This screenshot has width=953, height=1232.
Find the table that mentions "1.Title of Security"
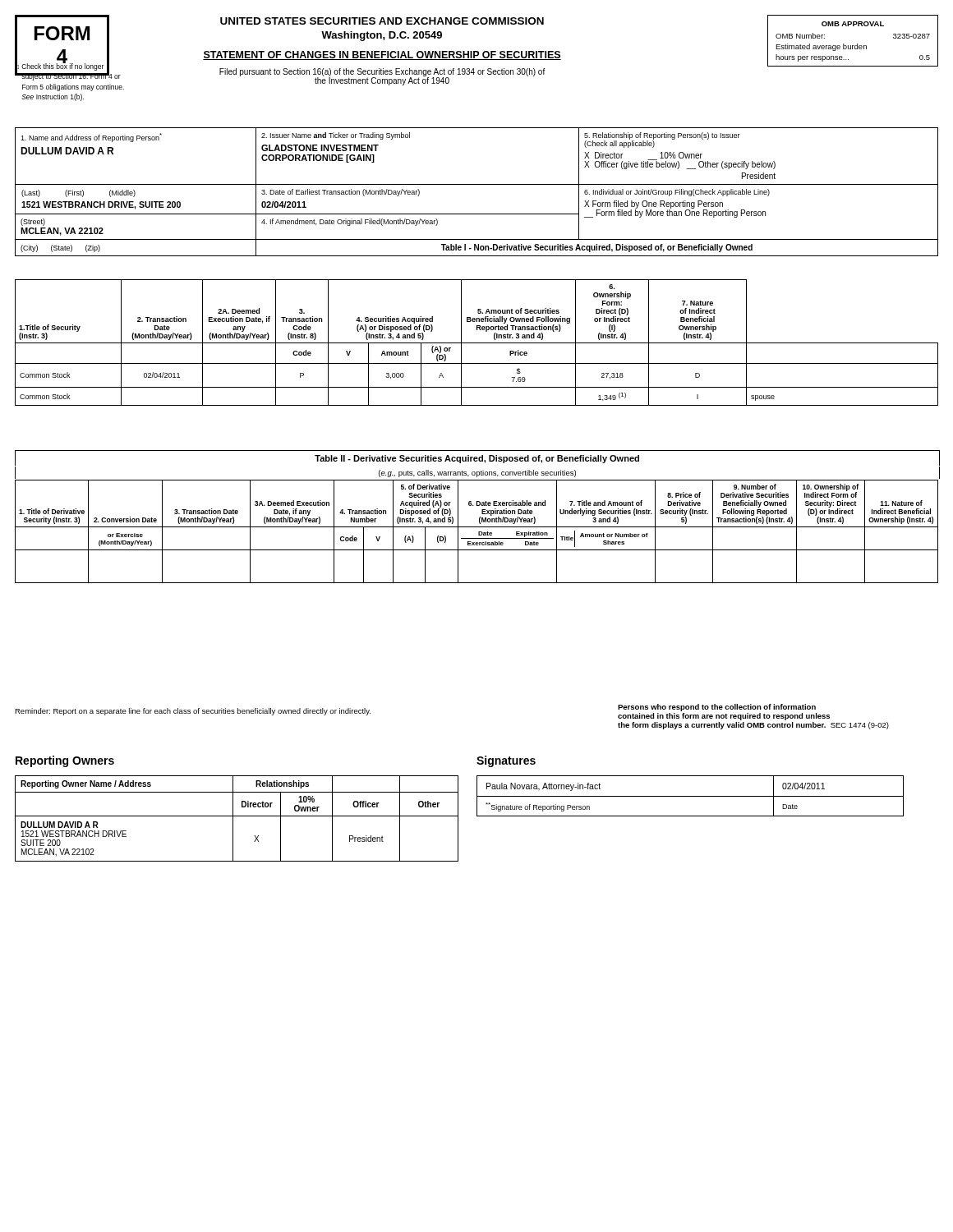pos(476,342)
